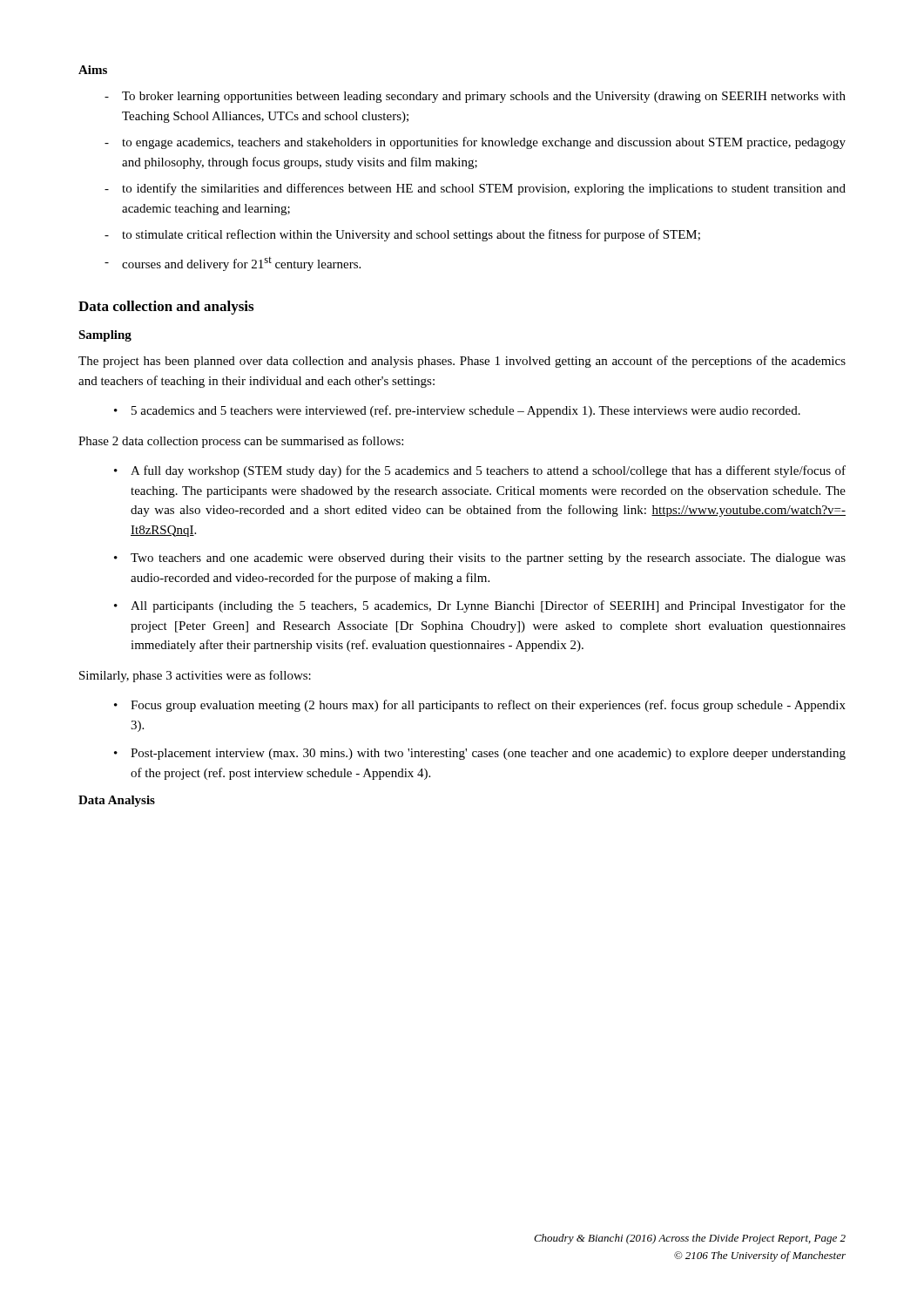Find the text block that reads "Similarly, phase 3 activities were as"

click(x=195, y=675)
